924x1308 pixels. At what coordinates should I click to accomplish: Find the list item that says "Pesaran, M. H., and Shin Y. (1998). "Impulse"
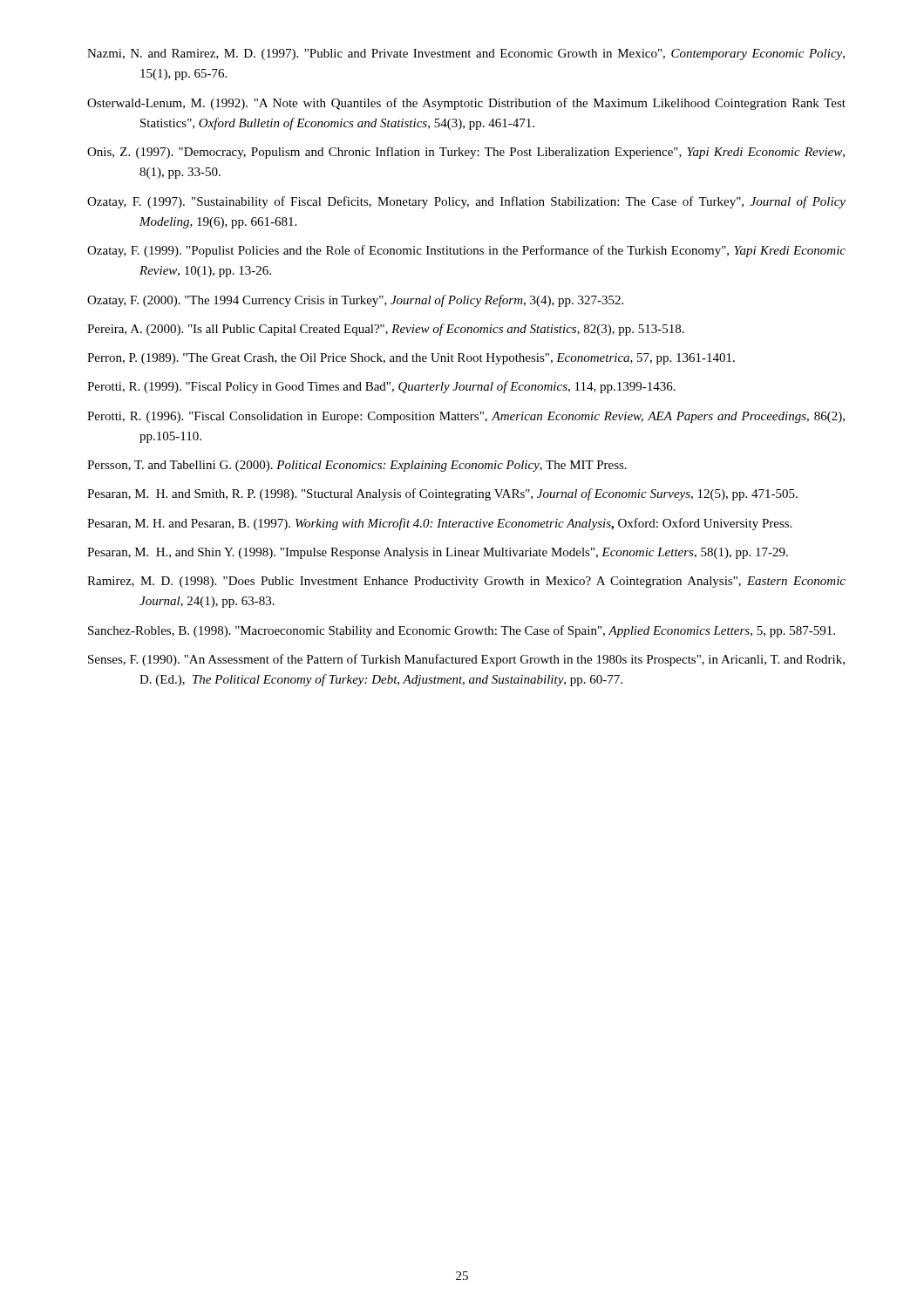click(x=438, y=552)
